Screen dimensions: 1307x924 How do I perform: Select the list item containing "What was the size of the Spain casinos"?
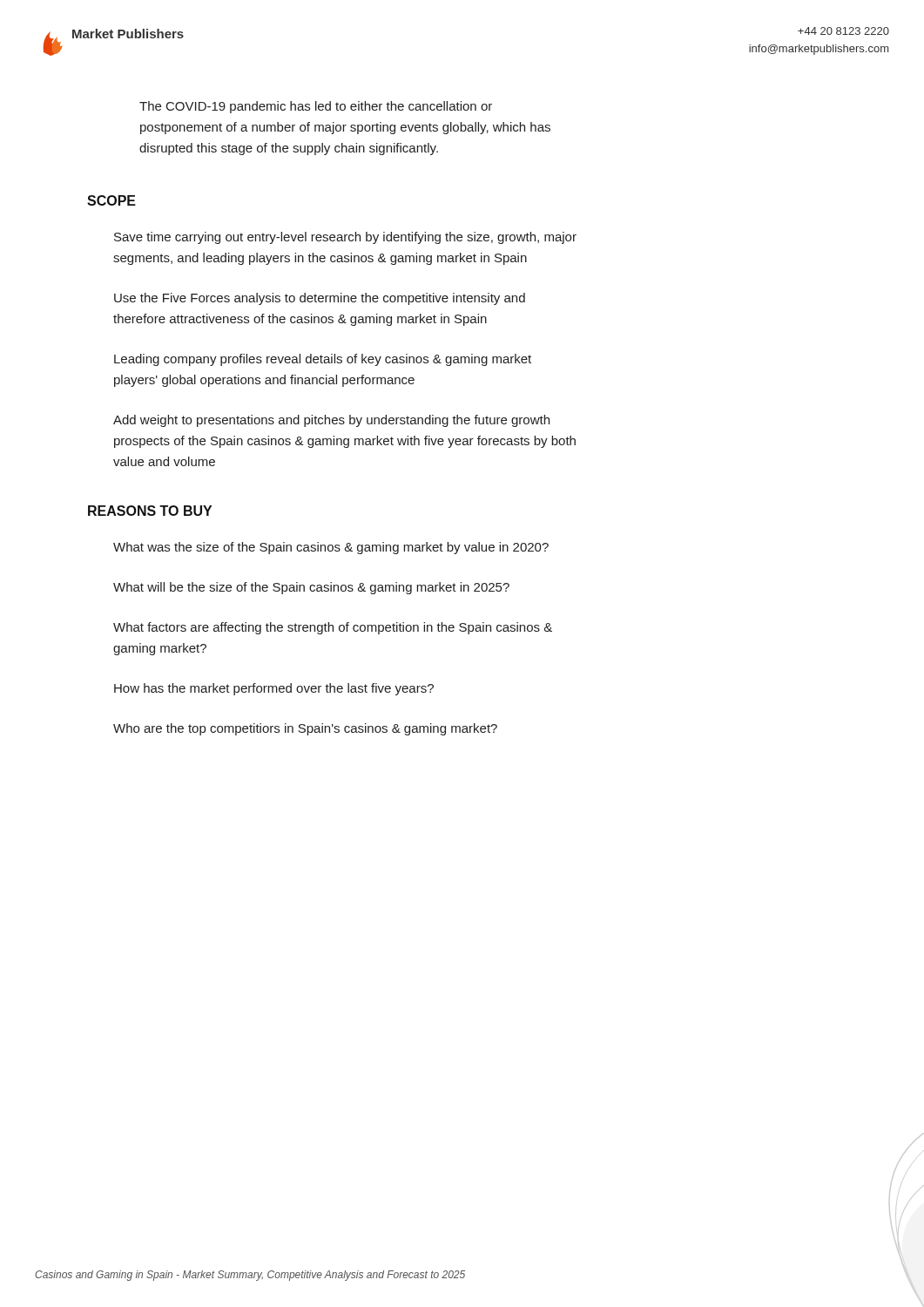coord(331,547)
